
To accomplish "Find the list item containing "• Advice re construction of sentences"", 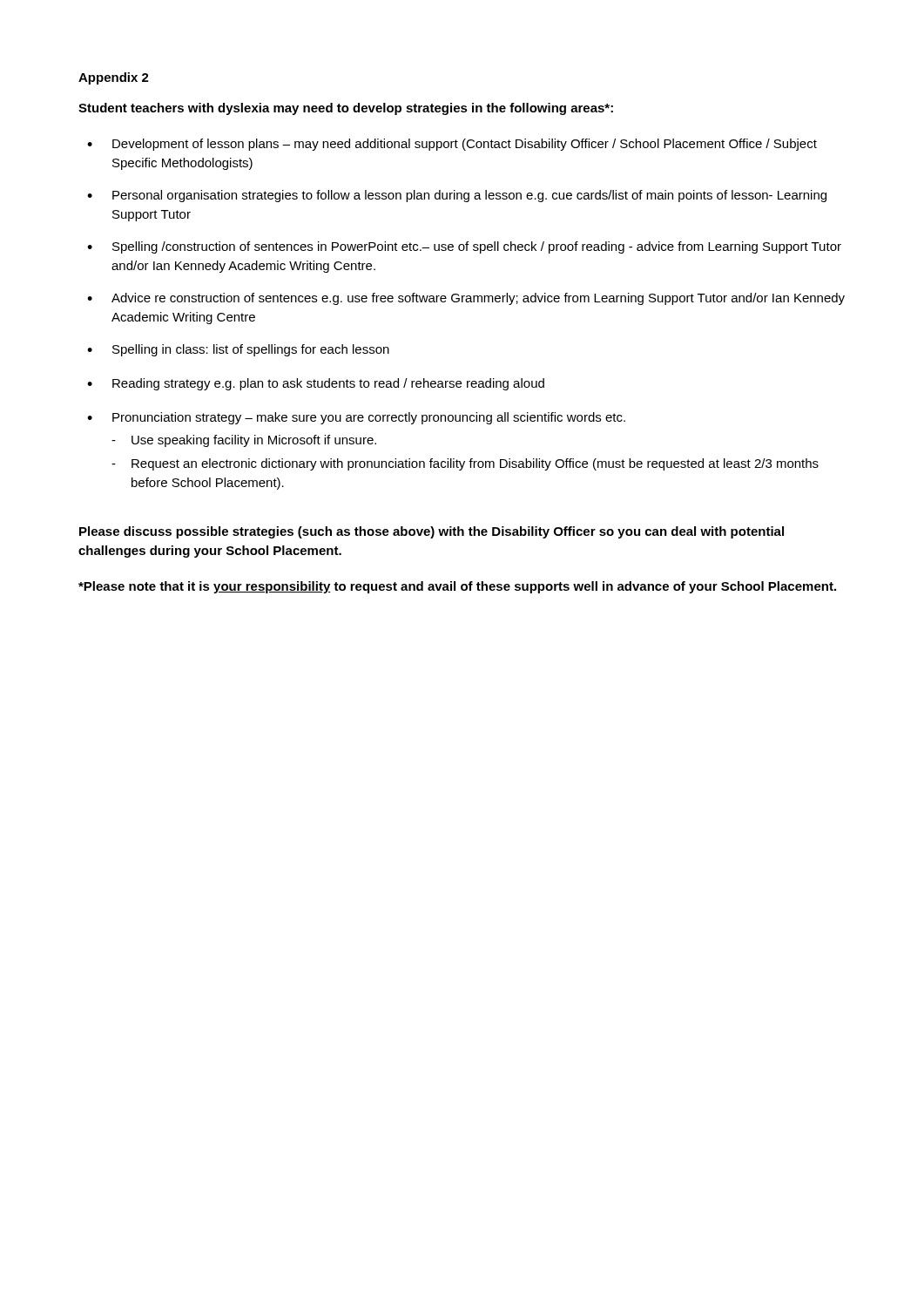I will (x=462, y=308).
